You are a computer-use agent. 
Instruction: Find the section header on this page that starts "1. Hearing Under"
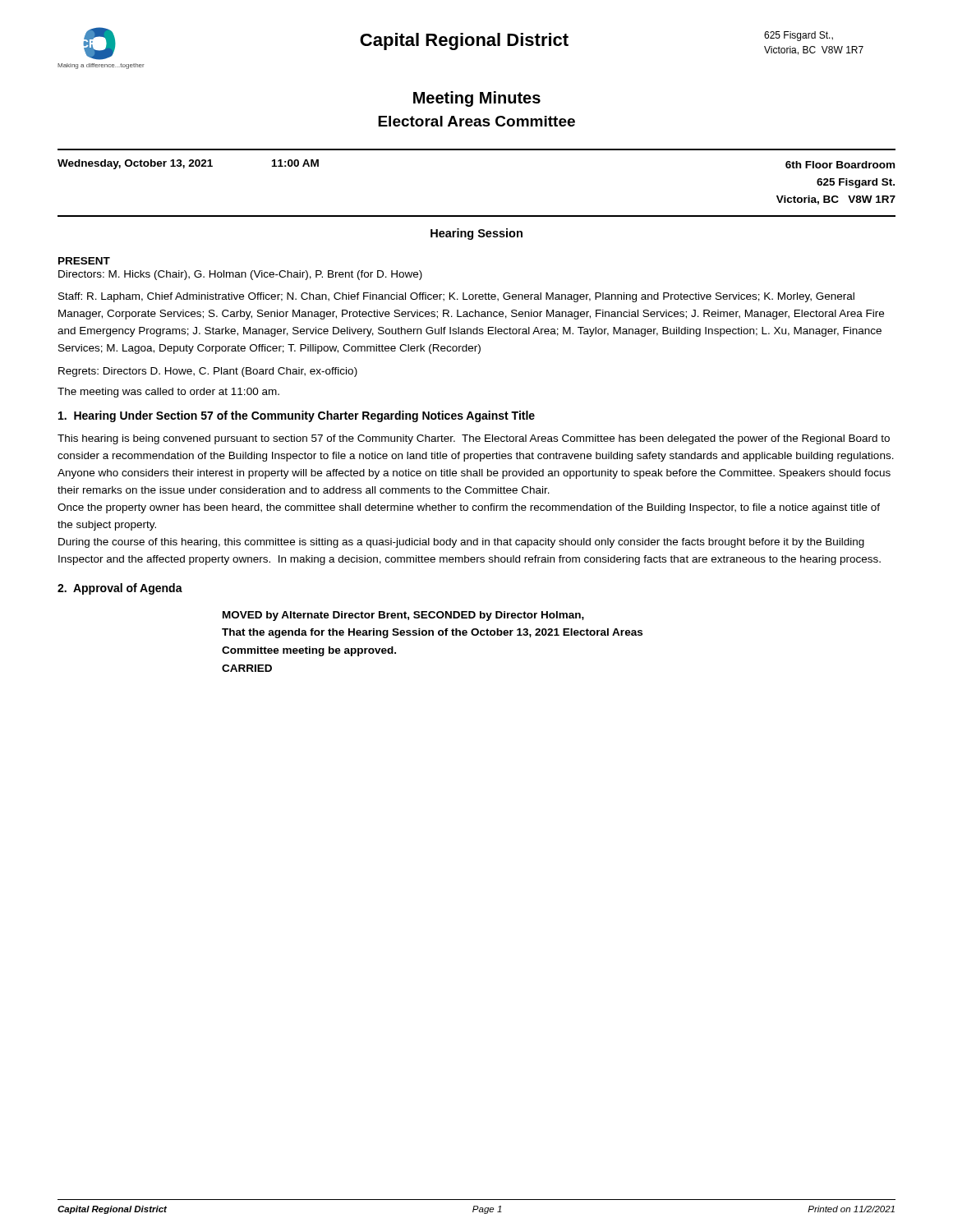296,416
